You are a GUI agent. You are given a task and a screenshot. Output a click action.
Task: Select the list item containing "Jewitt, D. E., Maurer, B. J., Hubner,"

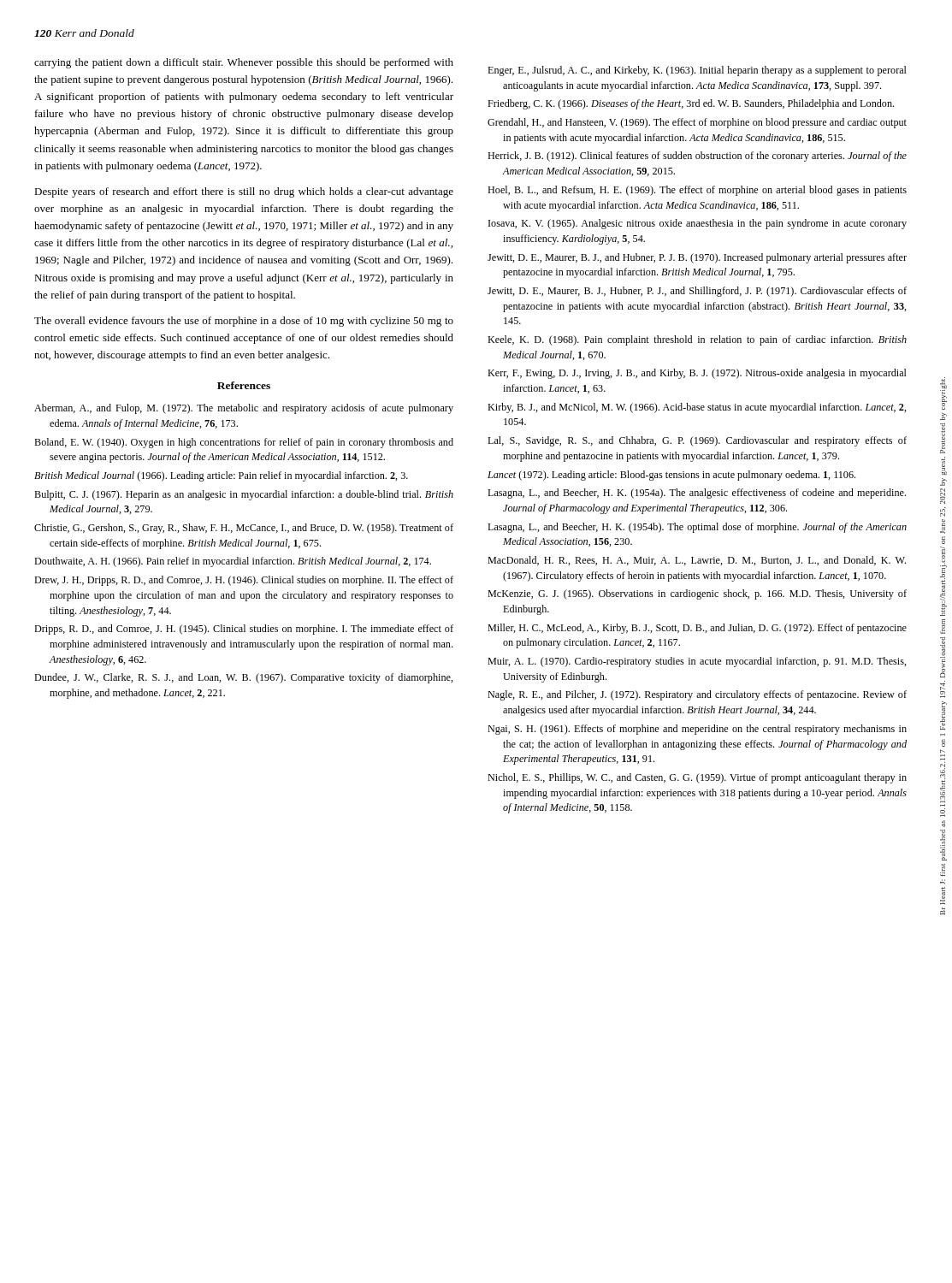pos(697,306)
